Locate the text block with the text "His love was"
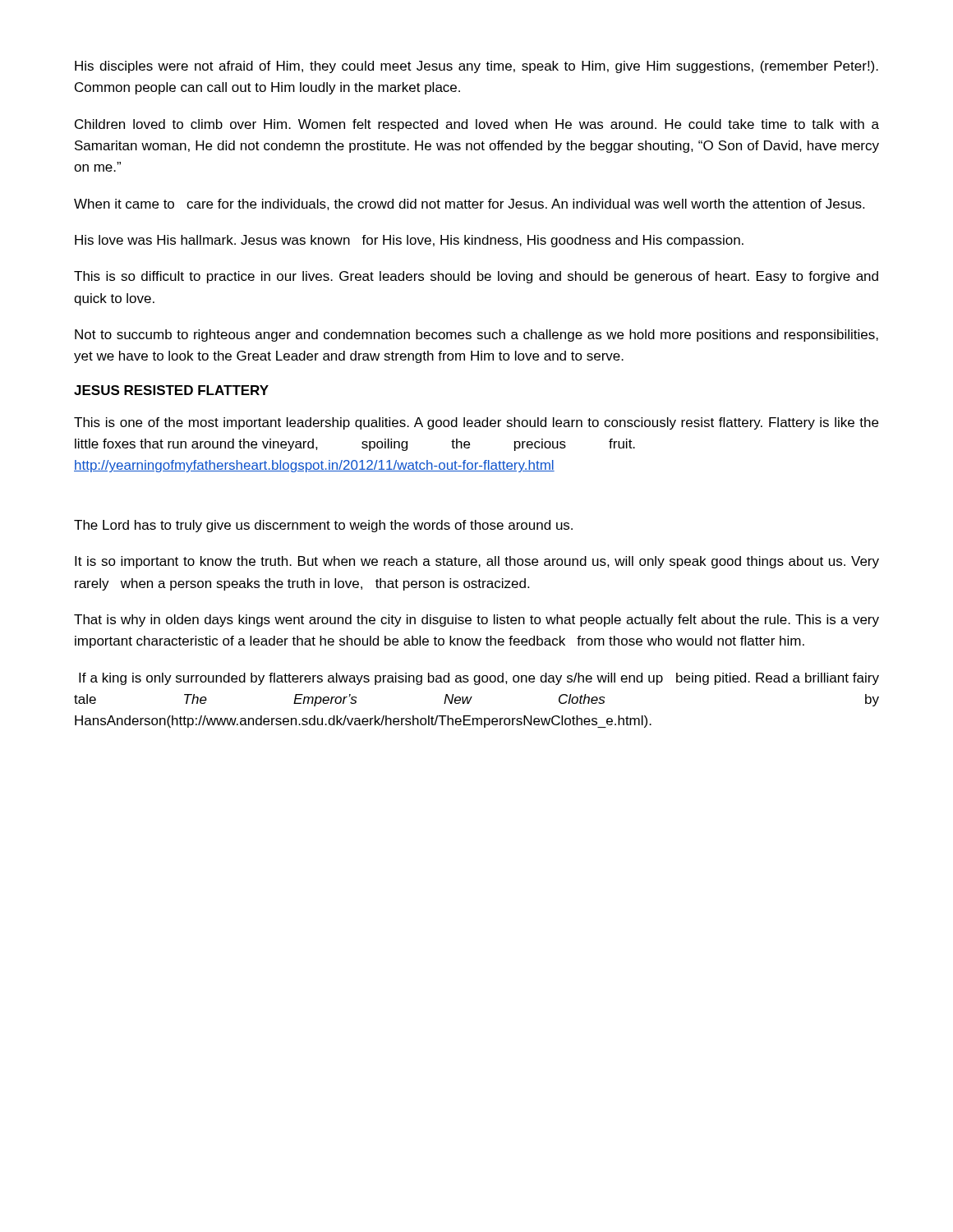953x1232 pixels. (409, 240)
